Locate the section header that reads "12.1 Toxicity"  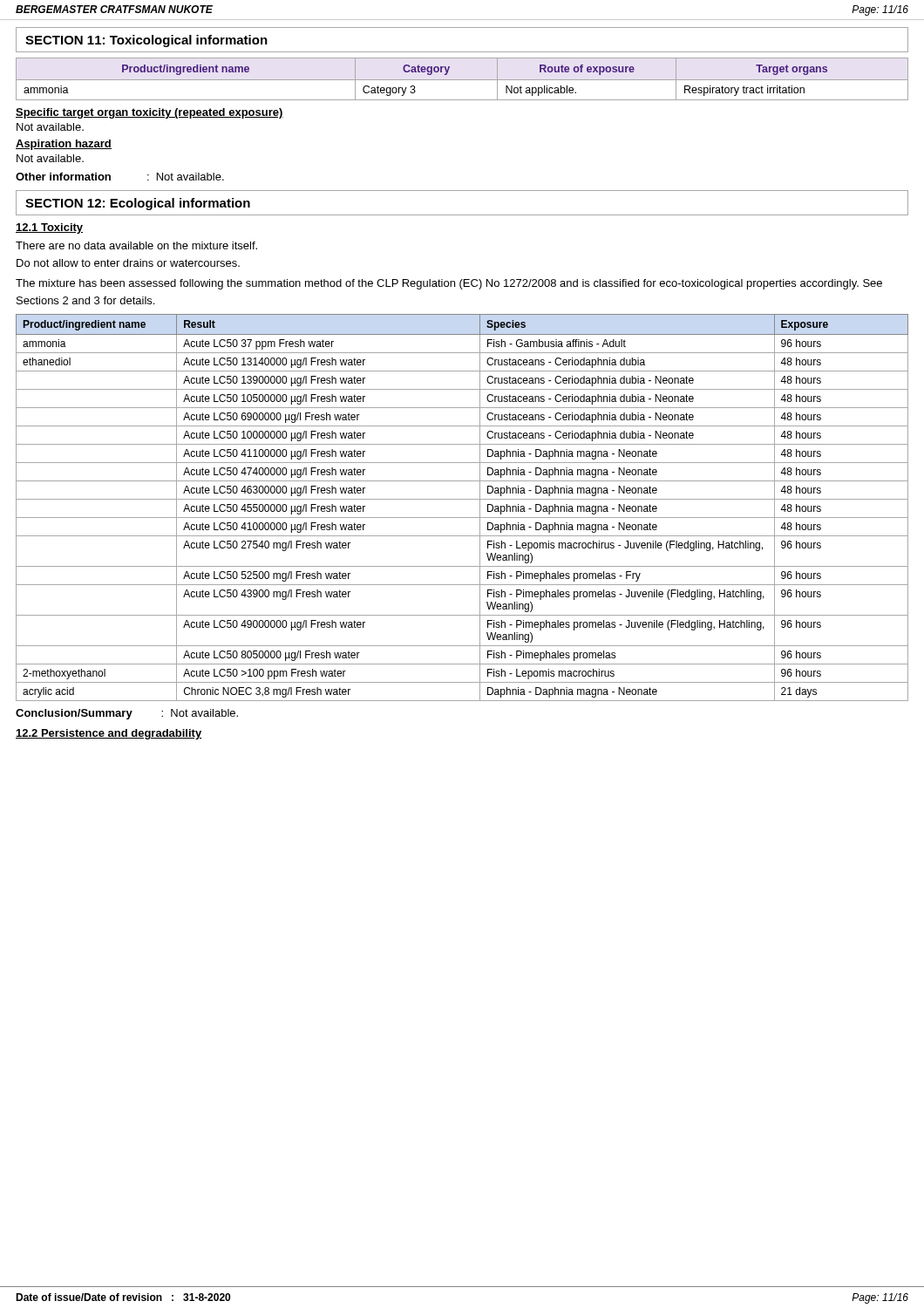(49, 227)
